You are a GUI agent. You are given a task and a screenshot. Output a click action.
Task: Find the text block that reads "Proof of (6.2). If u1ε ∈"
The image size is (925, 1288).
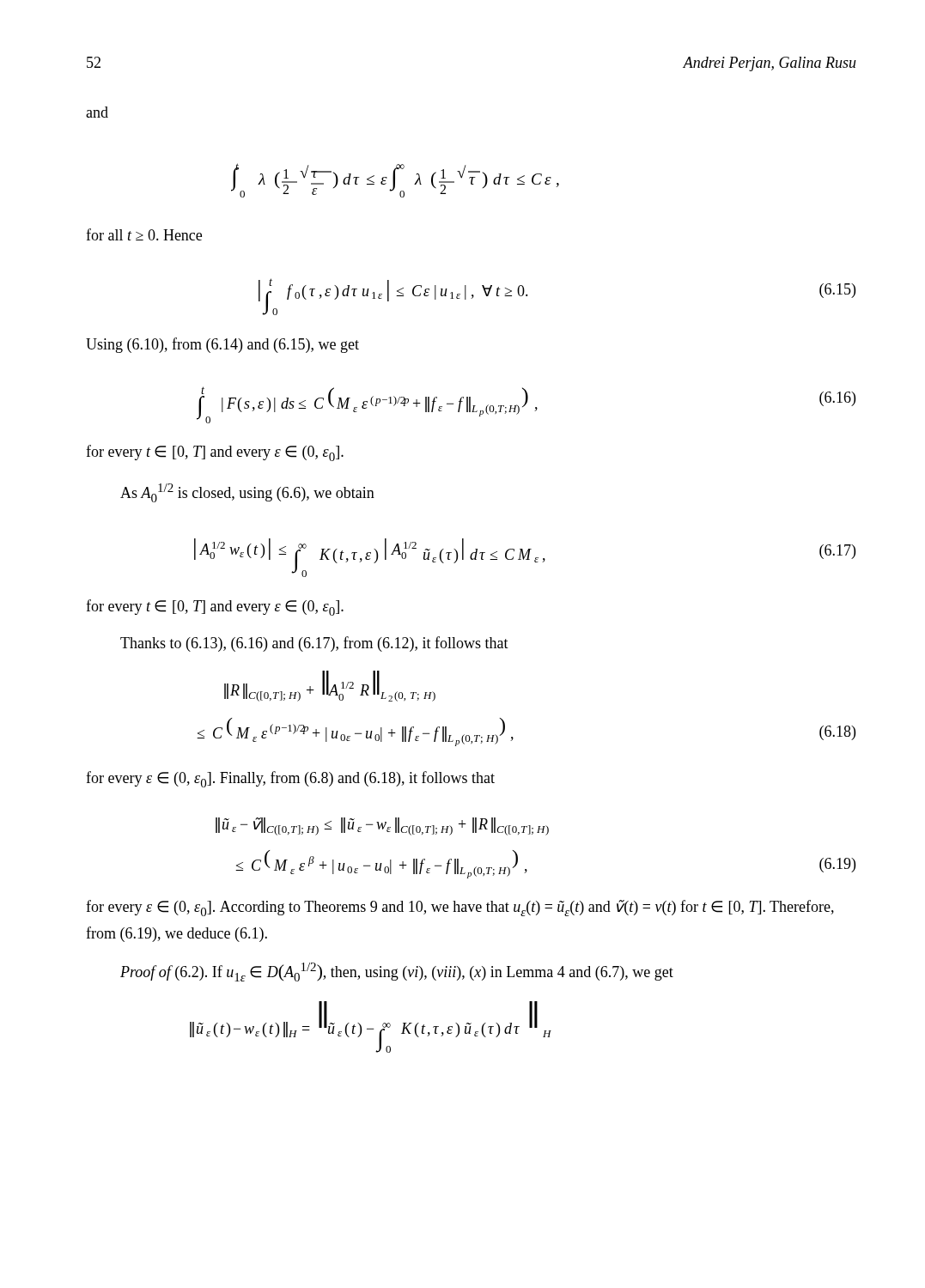point(397,972)
